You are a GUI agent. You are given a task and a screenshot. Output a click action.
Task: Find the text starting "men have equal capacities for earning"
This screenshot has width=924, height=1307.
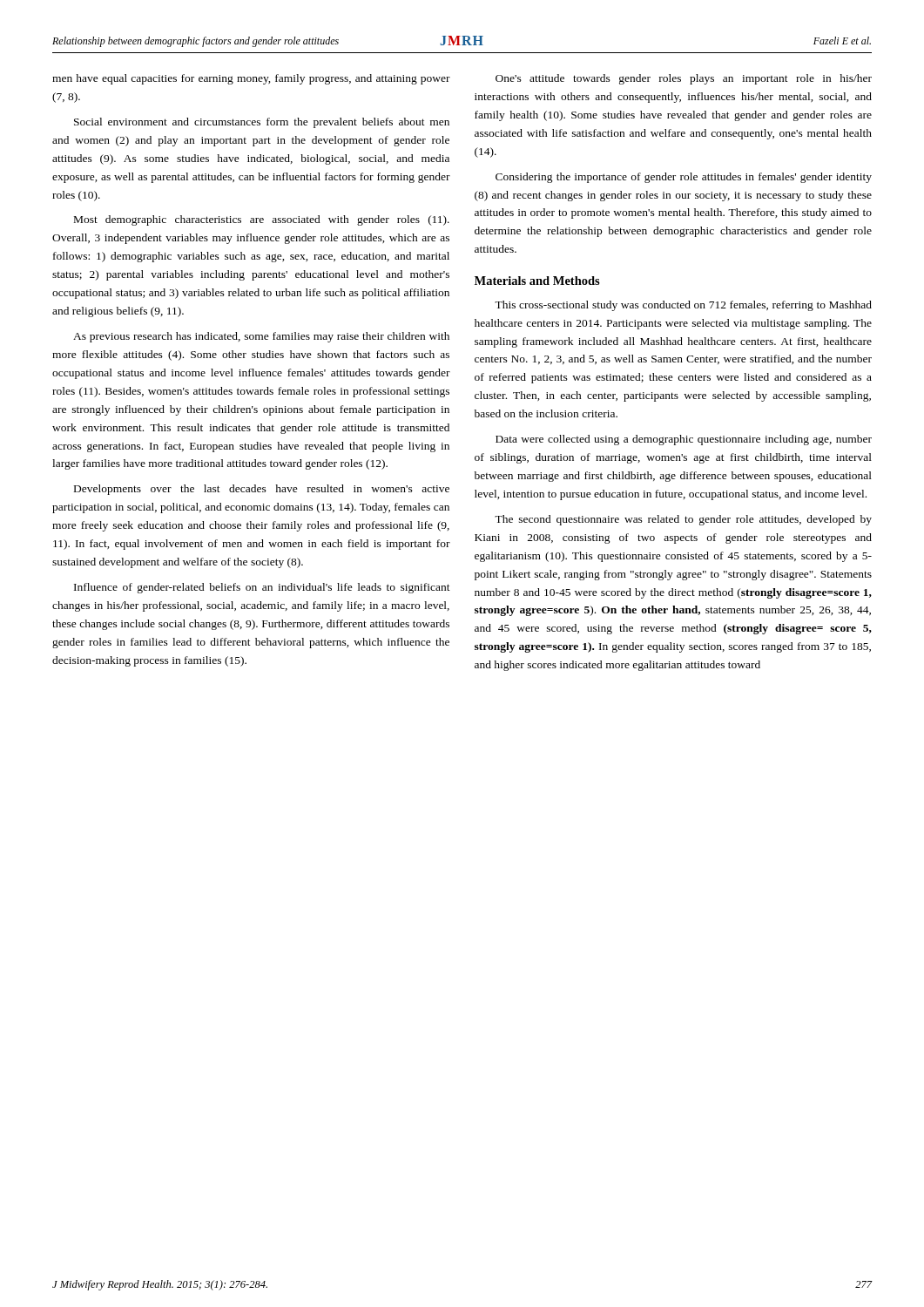(251, 88)
